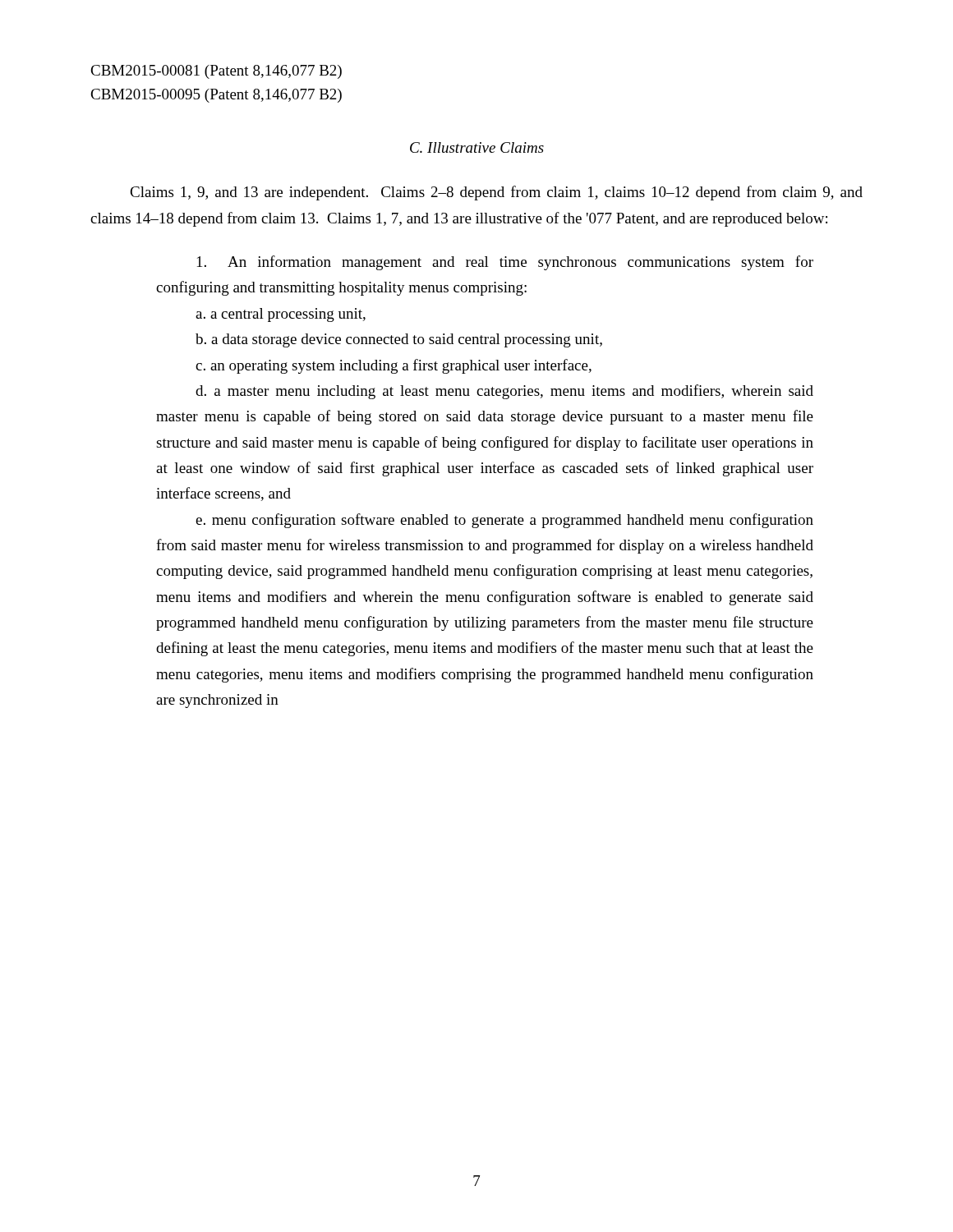Where does it say "C. Illustrative Claims"?

coord(476,147)
